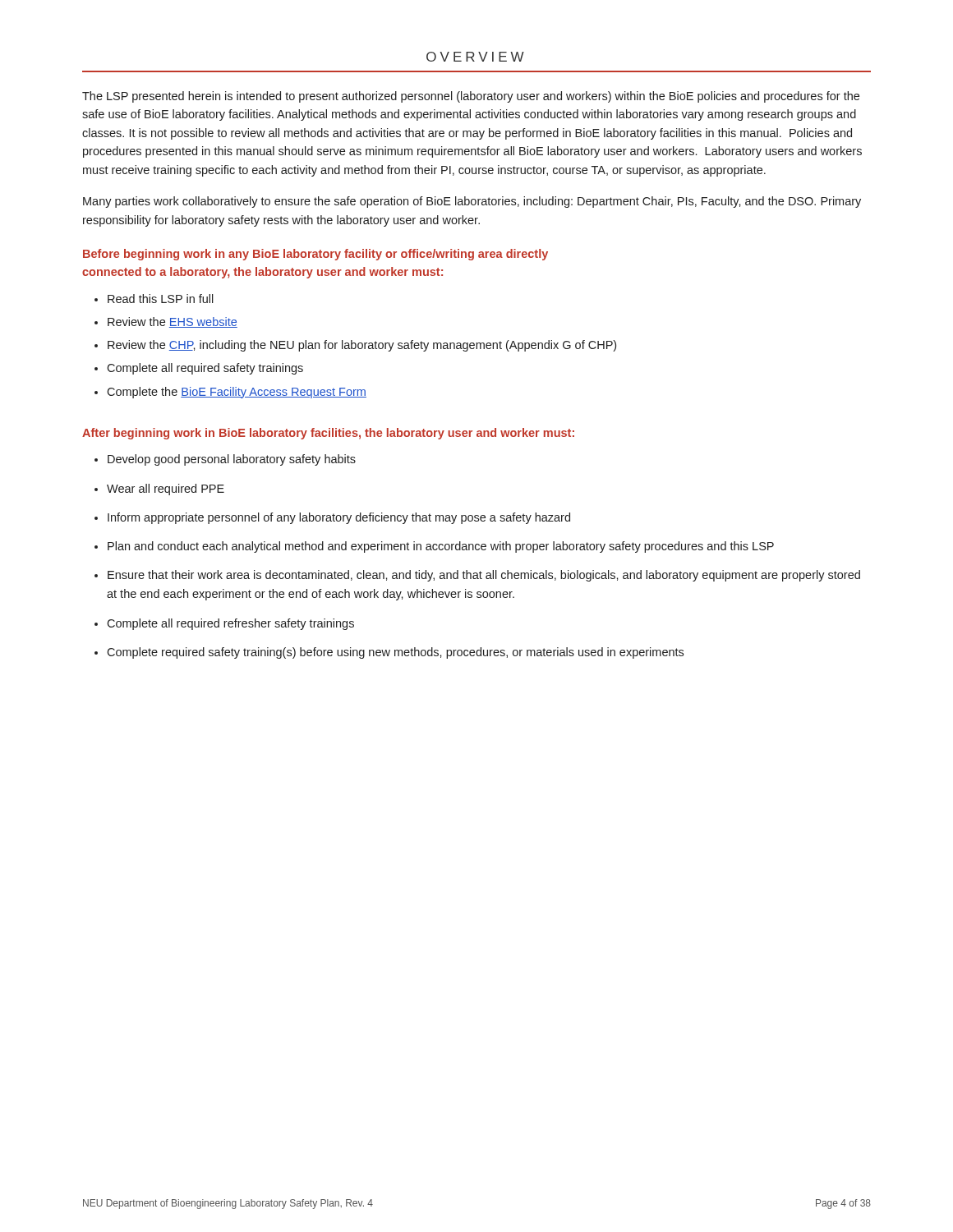
Task: Click on the list item with the text "Inform appropriate personnel"
Action: click(339, 517)
